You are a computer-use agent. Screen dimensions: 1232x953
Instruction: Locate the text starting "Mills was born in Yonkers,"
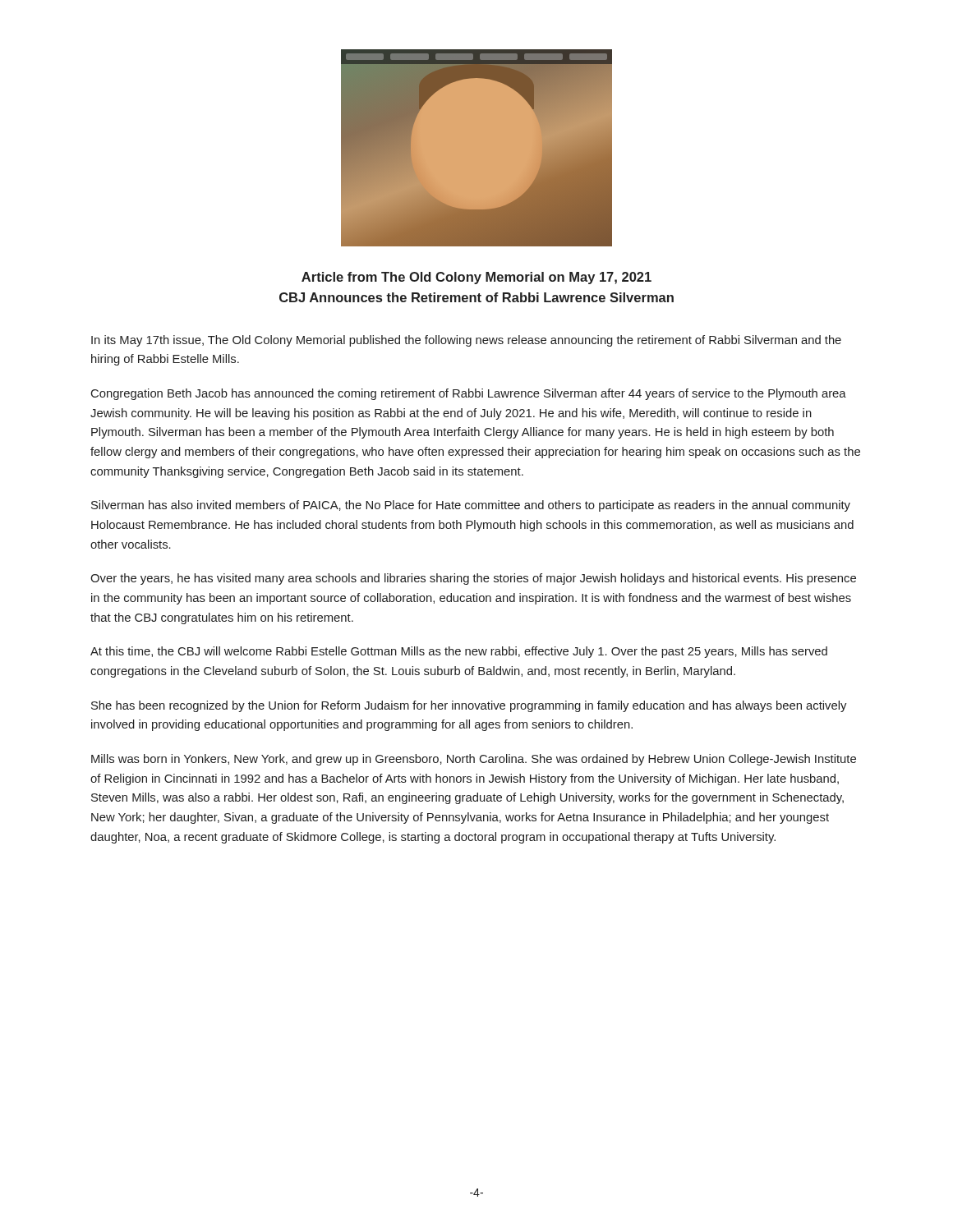(473, 798)
